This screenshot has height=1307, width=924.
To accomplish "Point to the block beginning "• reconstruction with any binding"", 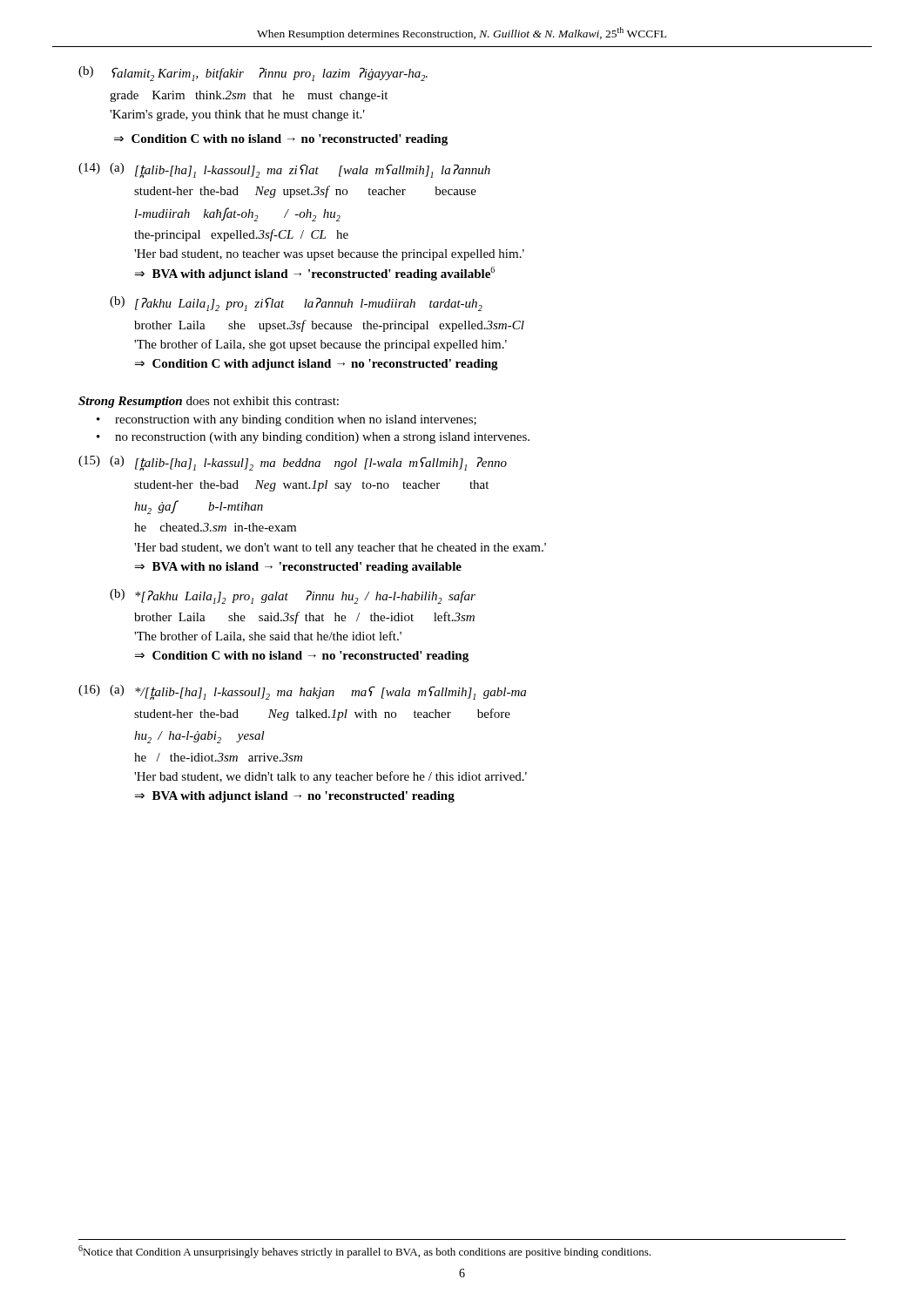I will [x=286, y=420].
